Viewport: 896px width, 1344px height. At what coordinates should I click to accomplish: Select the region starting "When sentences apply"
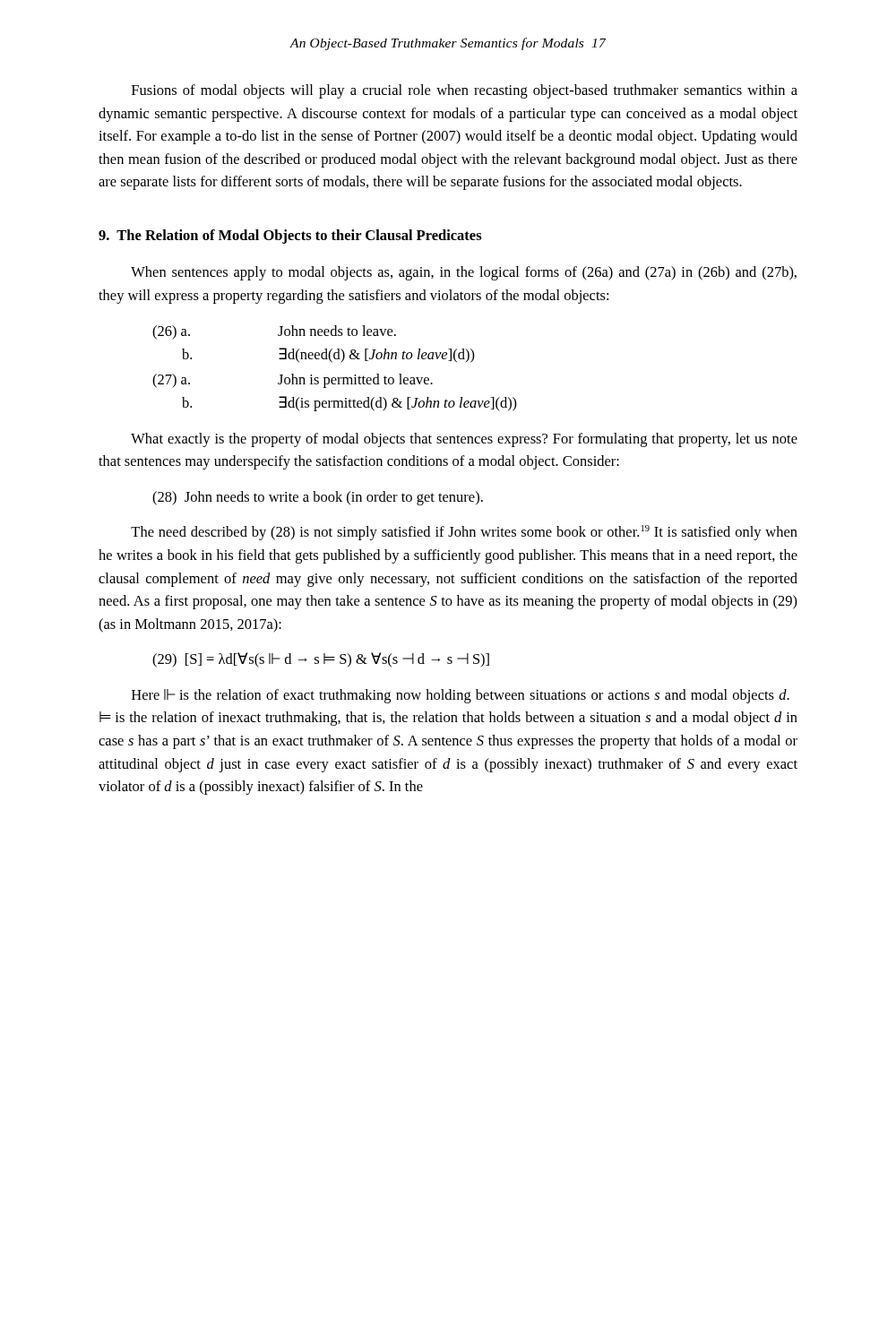[448, 284]
